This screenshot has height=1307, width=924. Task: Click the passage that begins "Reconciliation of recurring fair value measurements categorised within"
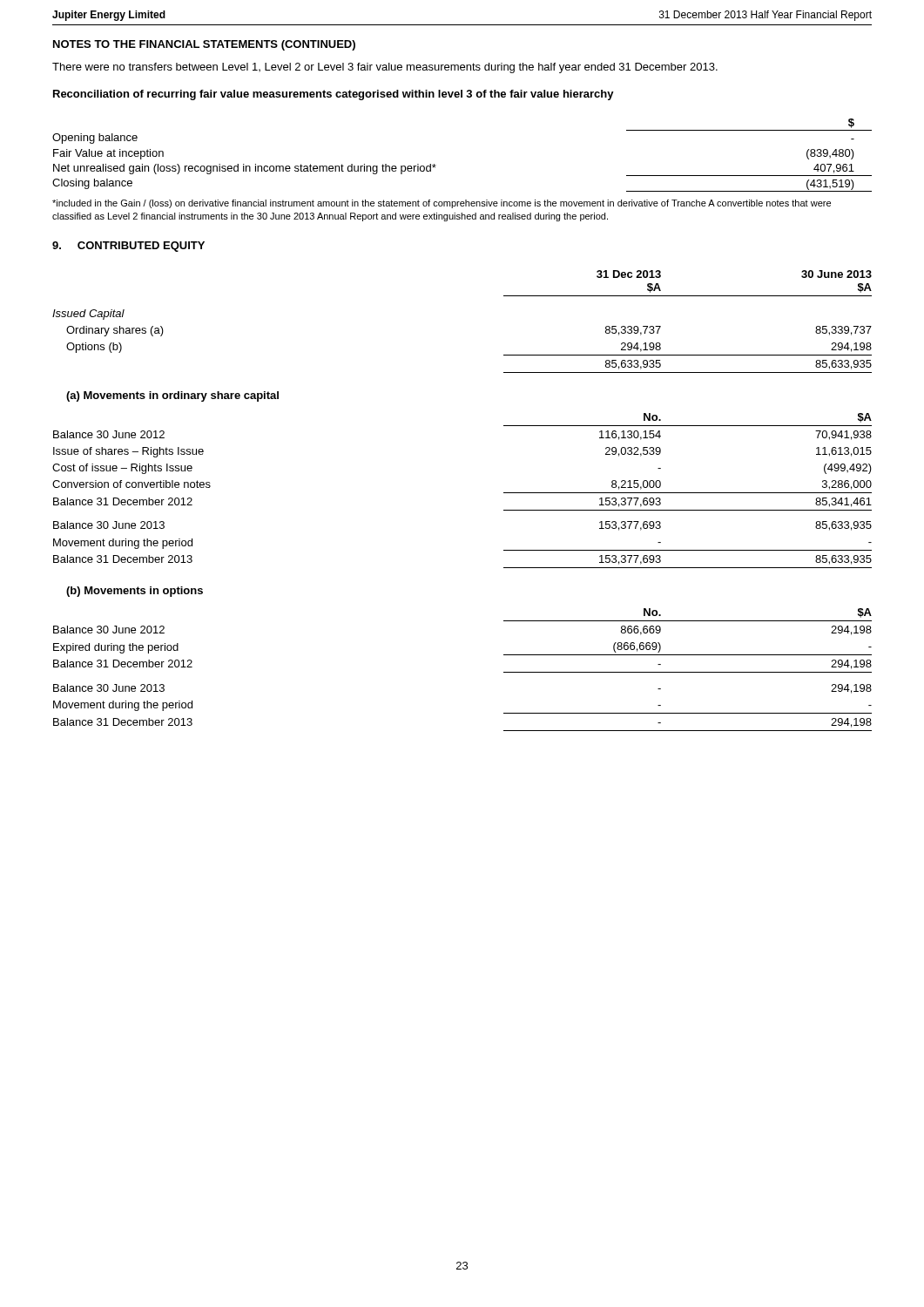tap(462, 94)
